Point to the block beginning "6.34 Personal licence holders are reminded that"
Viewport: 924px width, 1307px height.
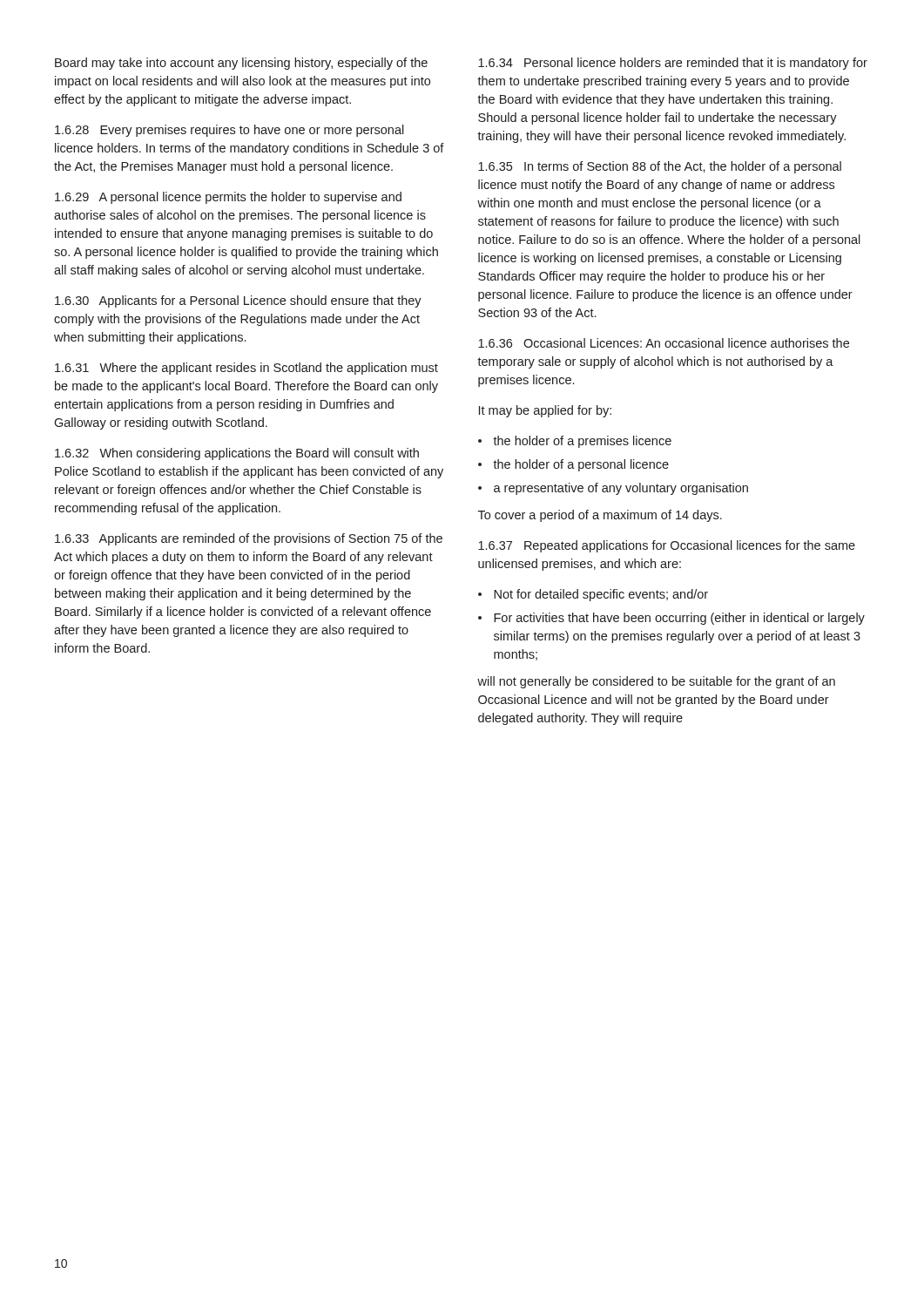coord(674,100)
